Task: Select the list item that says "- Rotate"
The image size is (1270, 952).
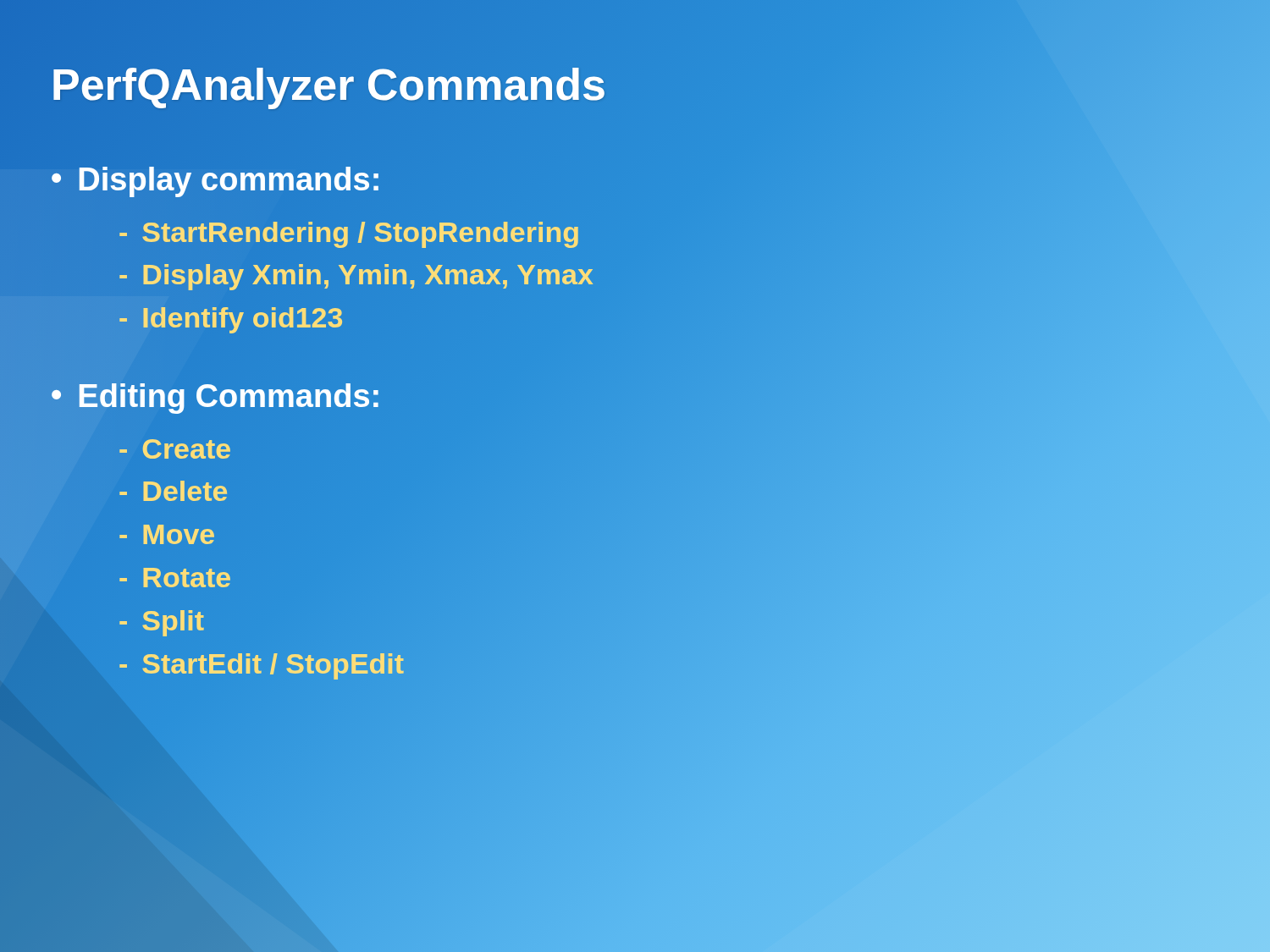Action: pos(175,577)
